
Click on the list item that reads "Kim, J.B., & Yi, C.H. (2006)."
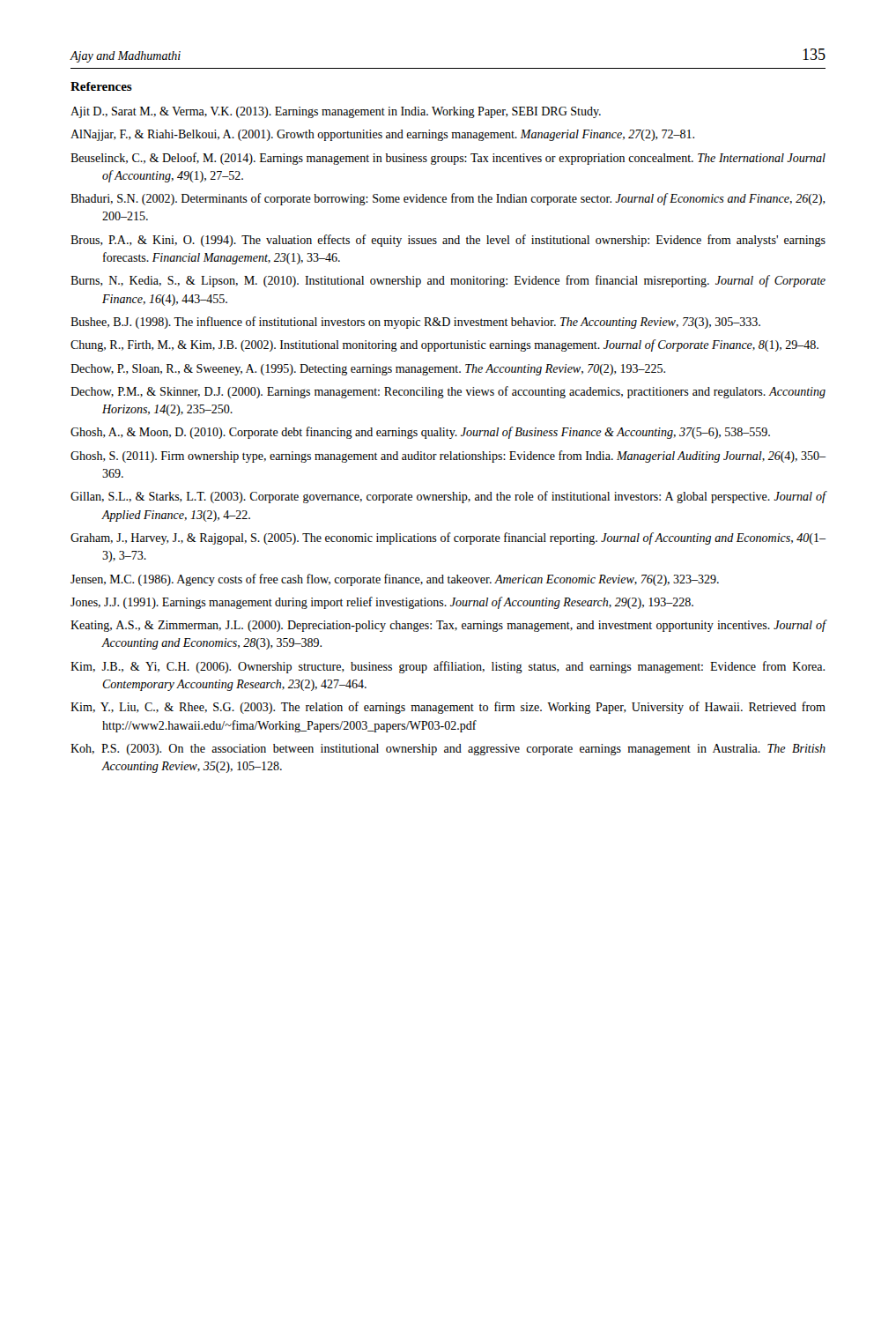448,675
